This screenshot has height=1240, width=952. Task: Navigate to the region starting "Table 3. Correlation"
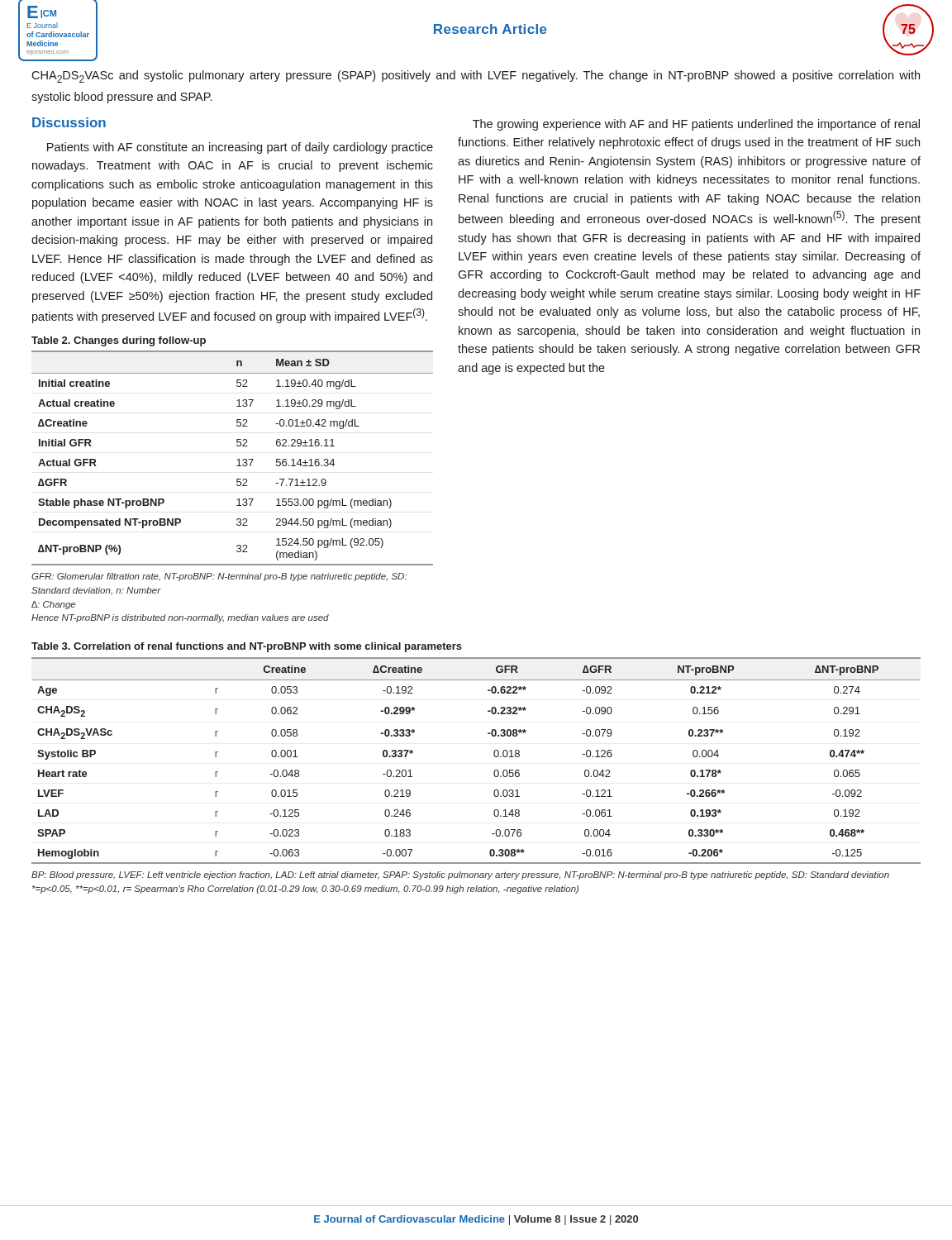[247, 646]
